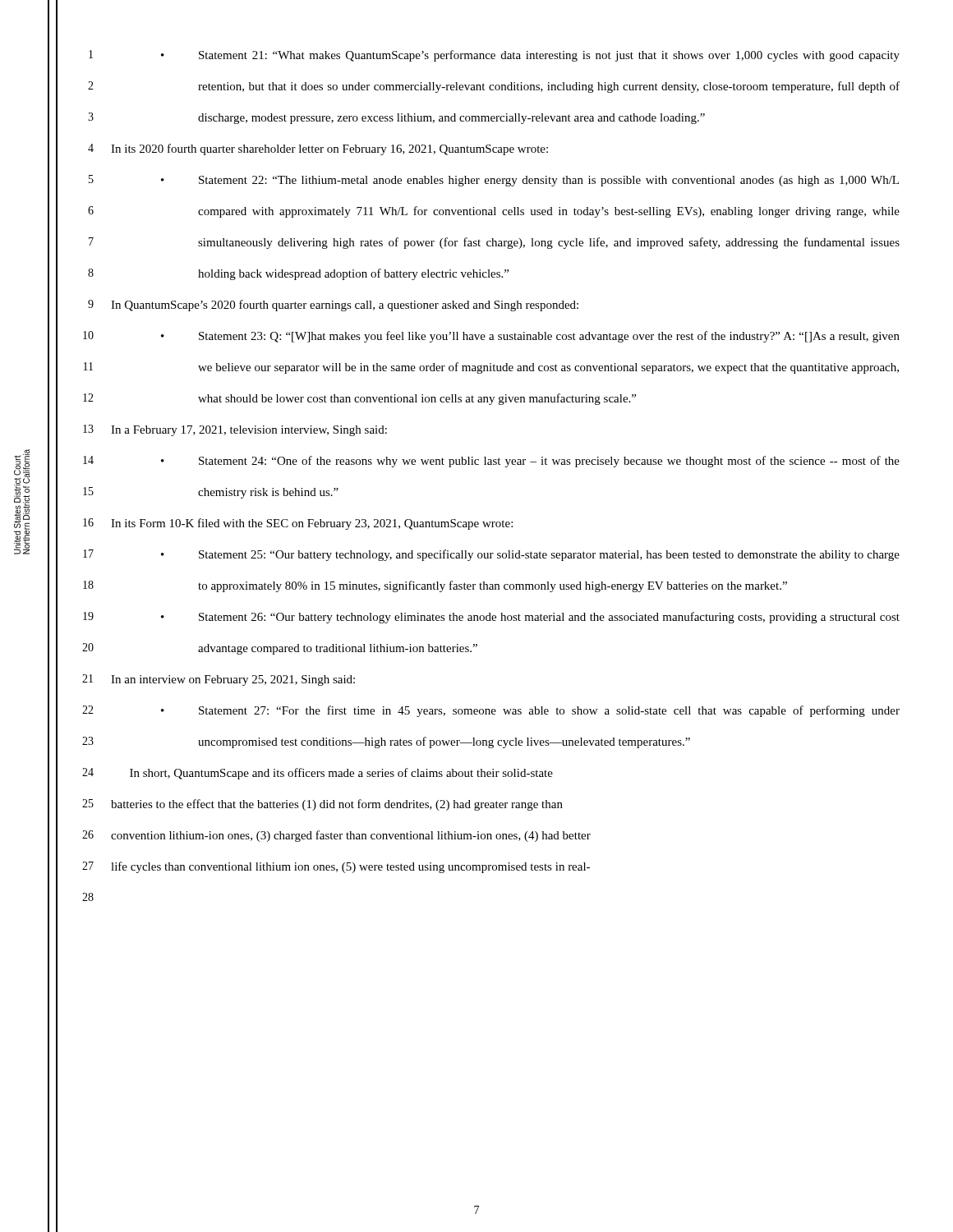
Task: Point to the element starting "In its 2020 fourth quarter"
Action: [330, 149]
